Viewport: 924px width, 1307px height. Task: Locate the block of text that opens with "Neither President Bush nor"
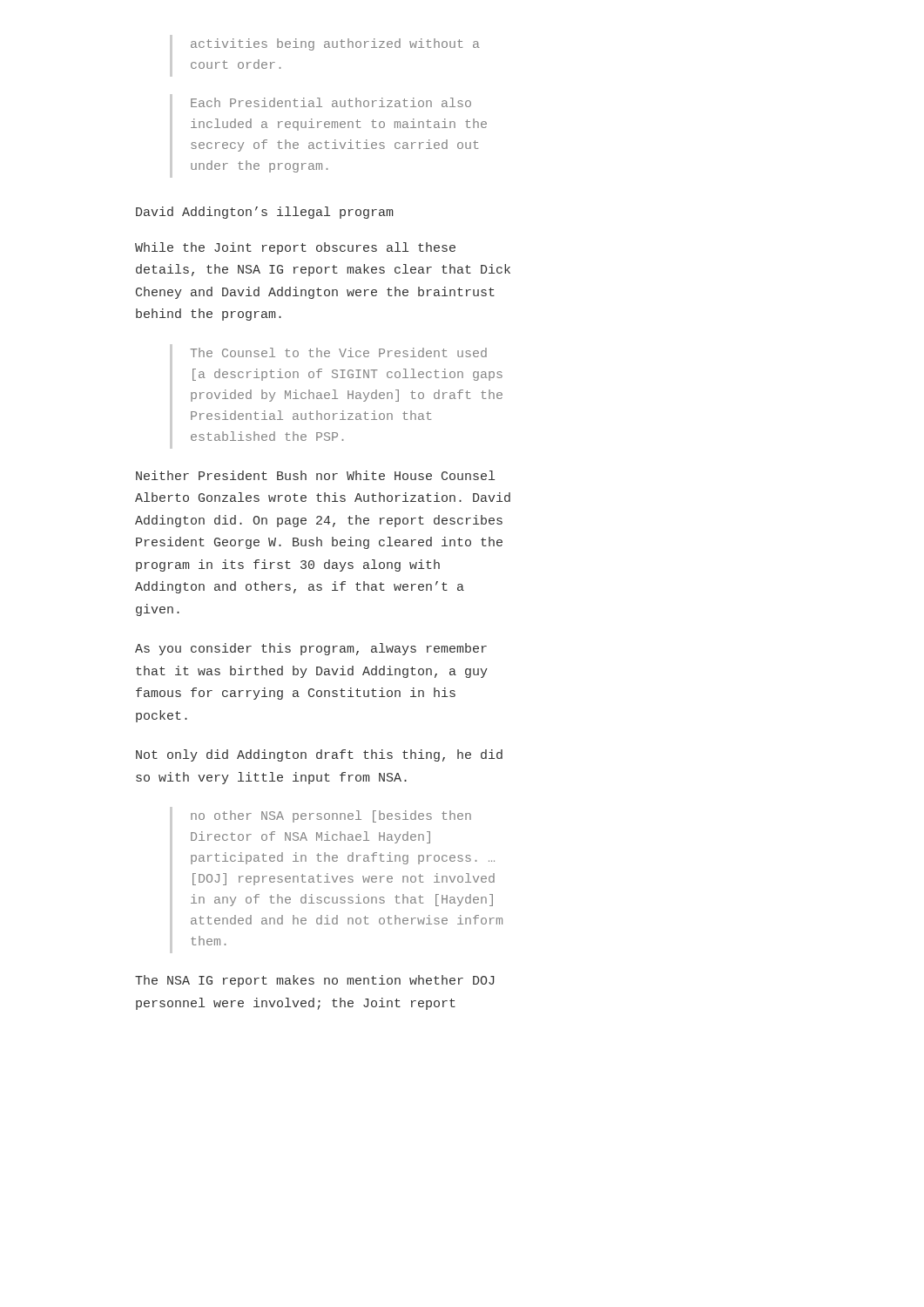[x=323, y=543]
